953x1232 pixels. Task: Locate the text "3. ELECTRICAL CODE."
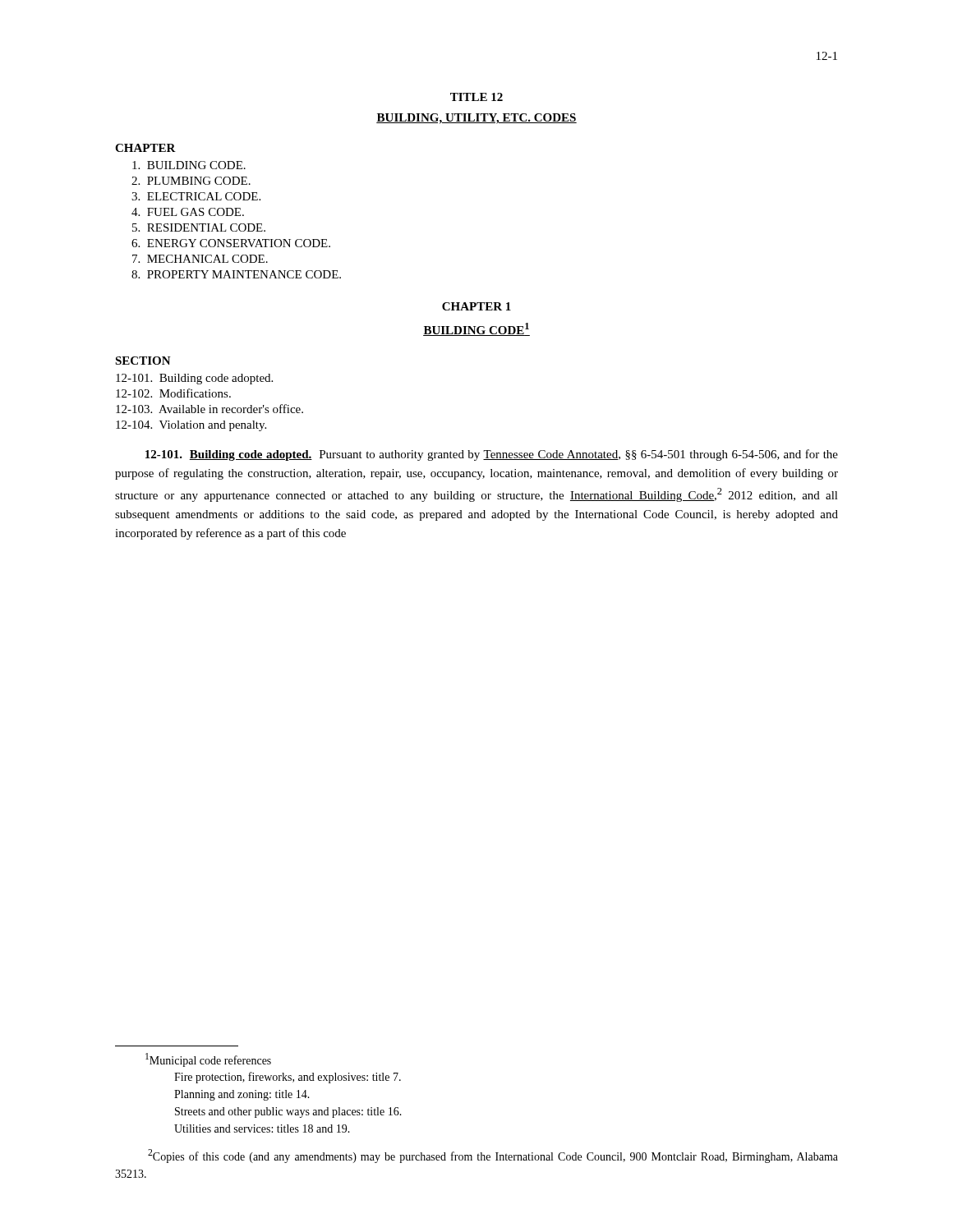(x=196, y=196)
